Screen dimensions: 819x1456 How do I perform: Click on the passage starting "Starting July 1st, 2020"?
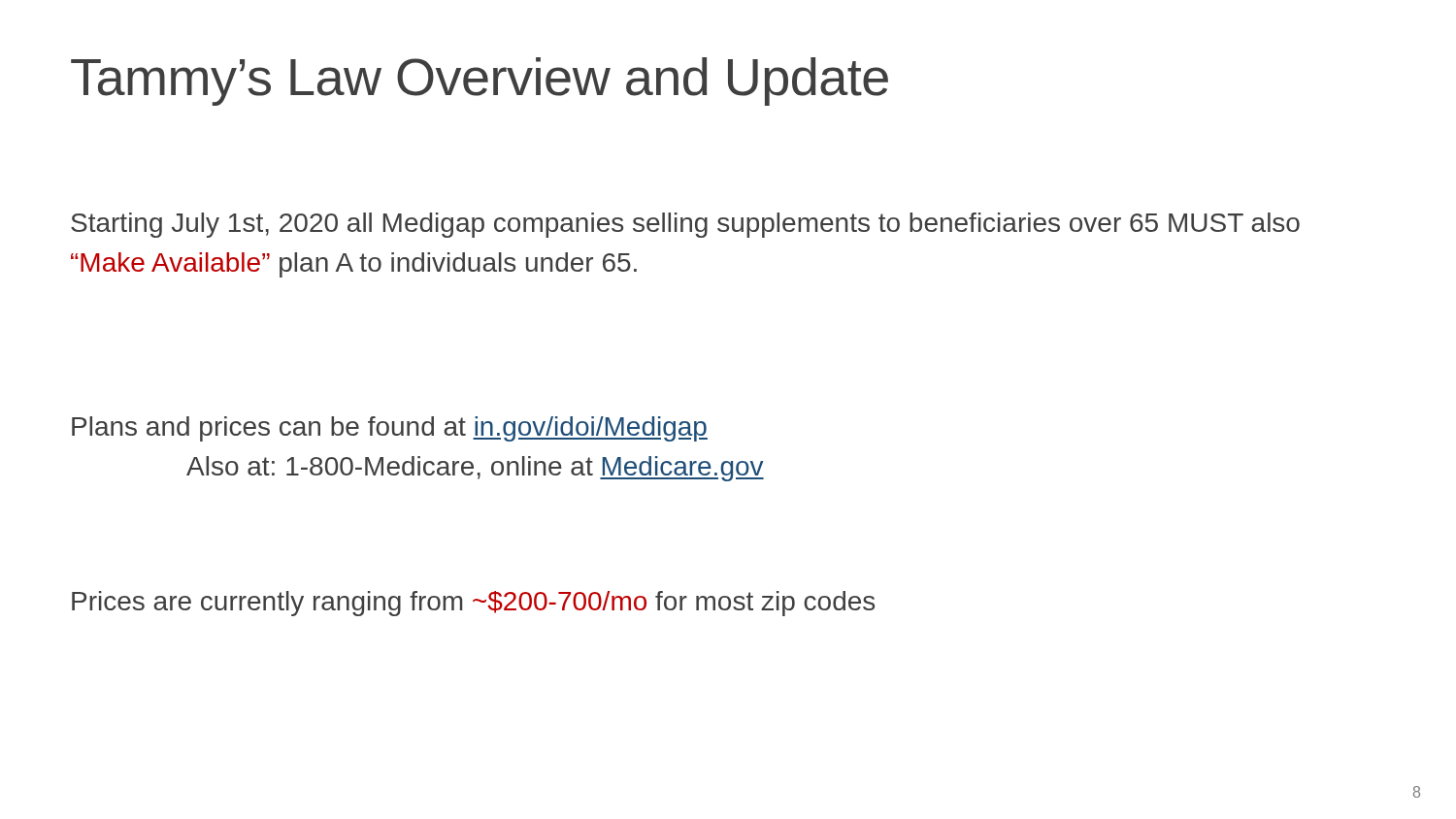[x=685, y=242]
